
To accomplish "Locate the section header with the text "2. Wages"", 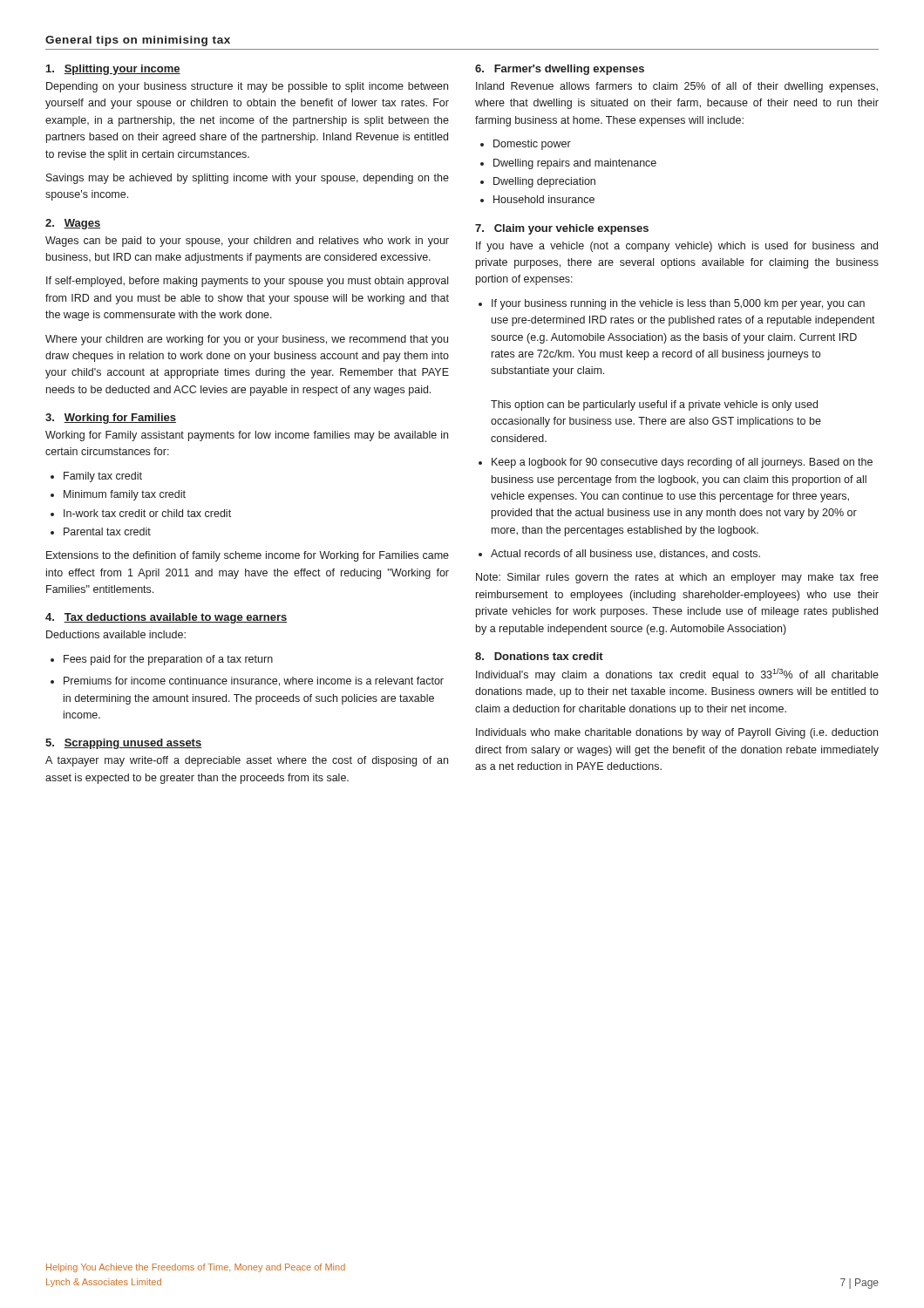I will [x=73, y=222].
